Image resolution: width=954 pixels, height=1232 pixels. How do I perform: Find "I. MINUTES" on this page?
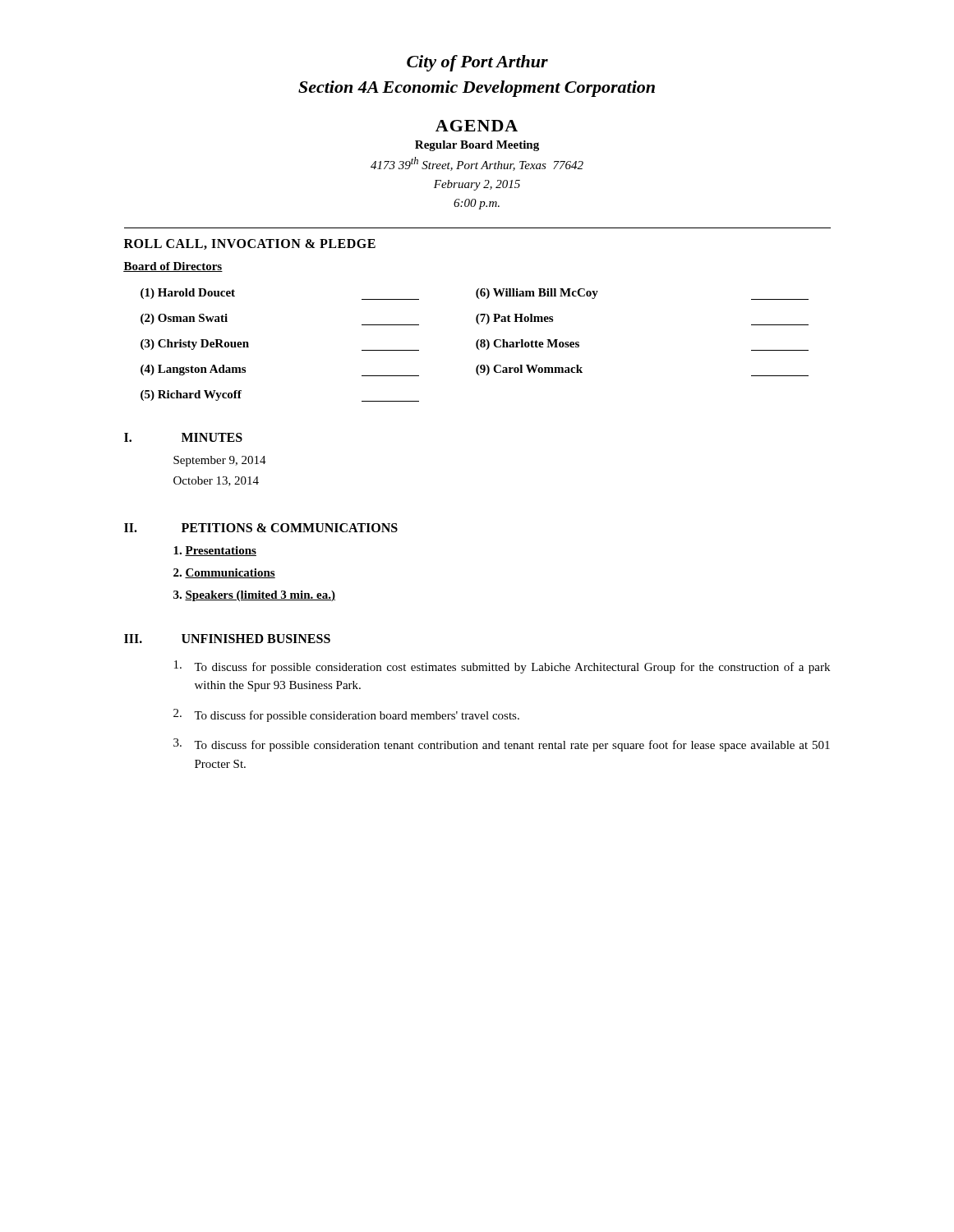coord(183,438)
